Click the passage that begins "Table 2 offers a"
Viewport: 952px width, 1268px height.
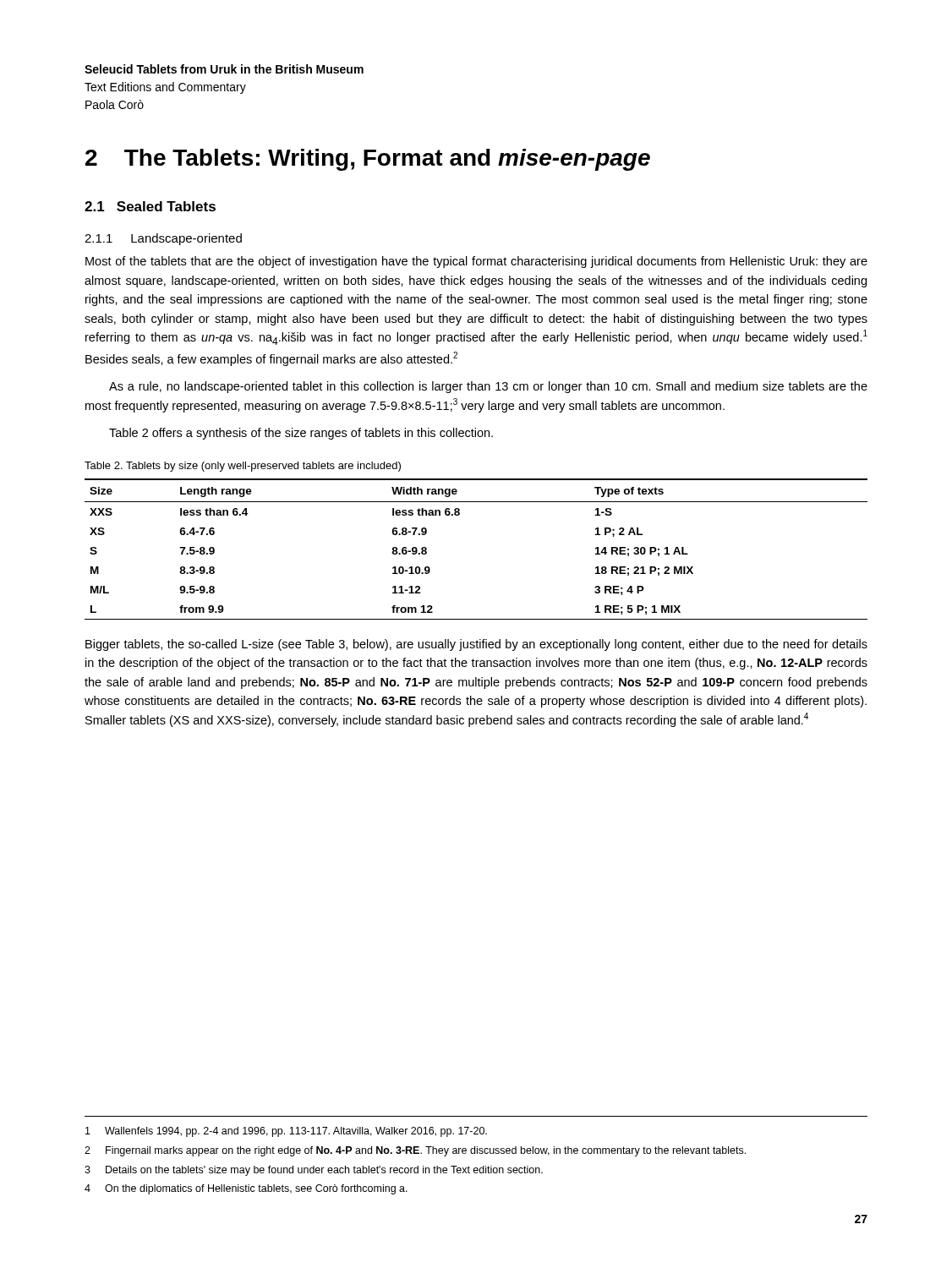301,433
